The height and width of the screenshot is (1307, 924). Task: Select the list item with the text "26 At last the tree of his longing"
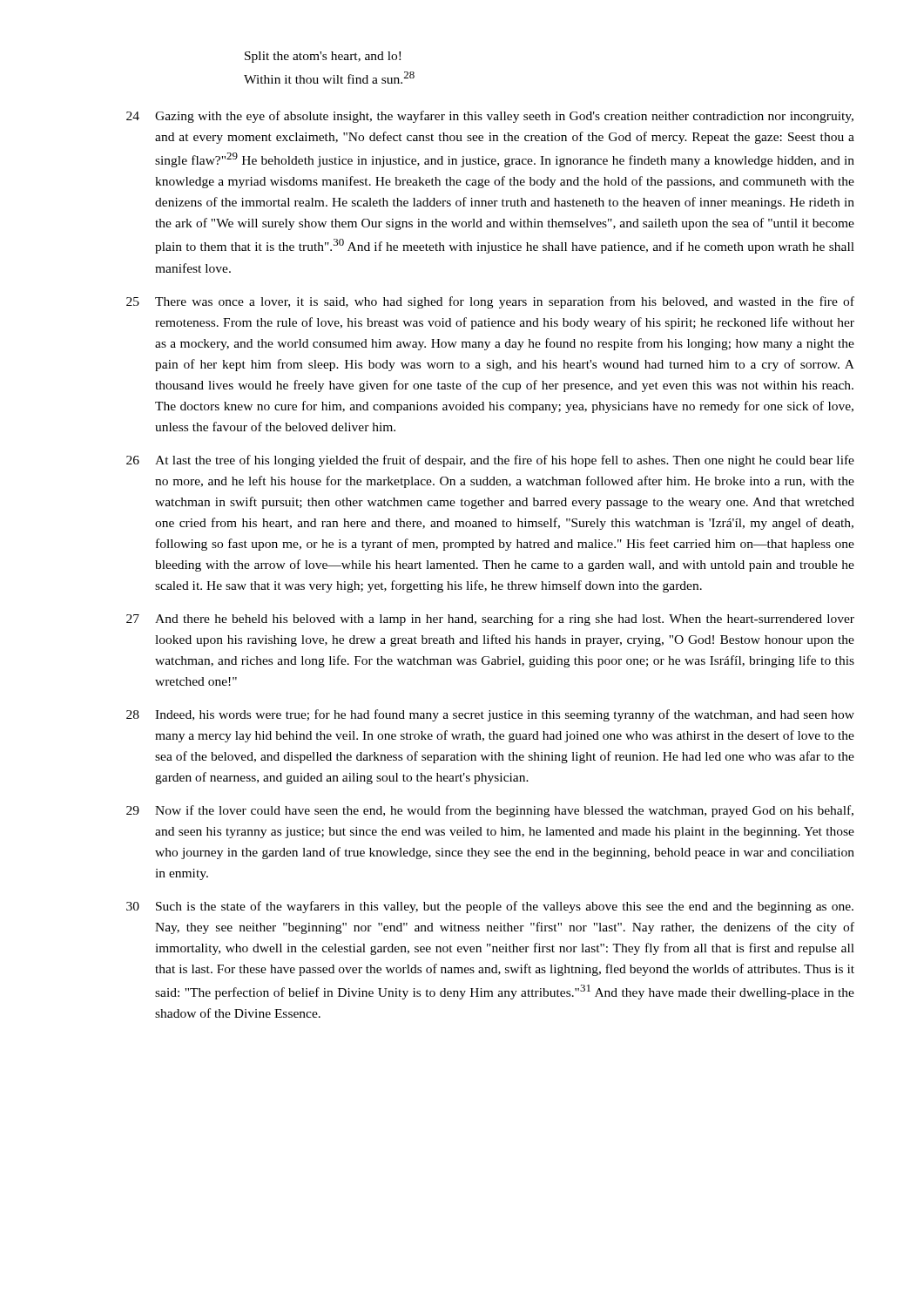point(471,523)
